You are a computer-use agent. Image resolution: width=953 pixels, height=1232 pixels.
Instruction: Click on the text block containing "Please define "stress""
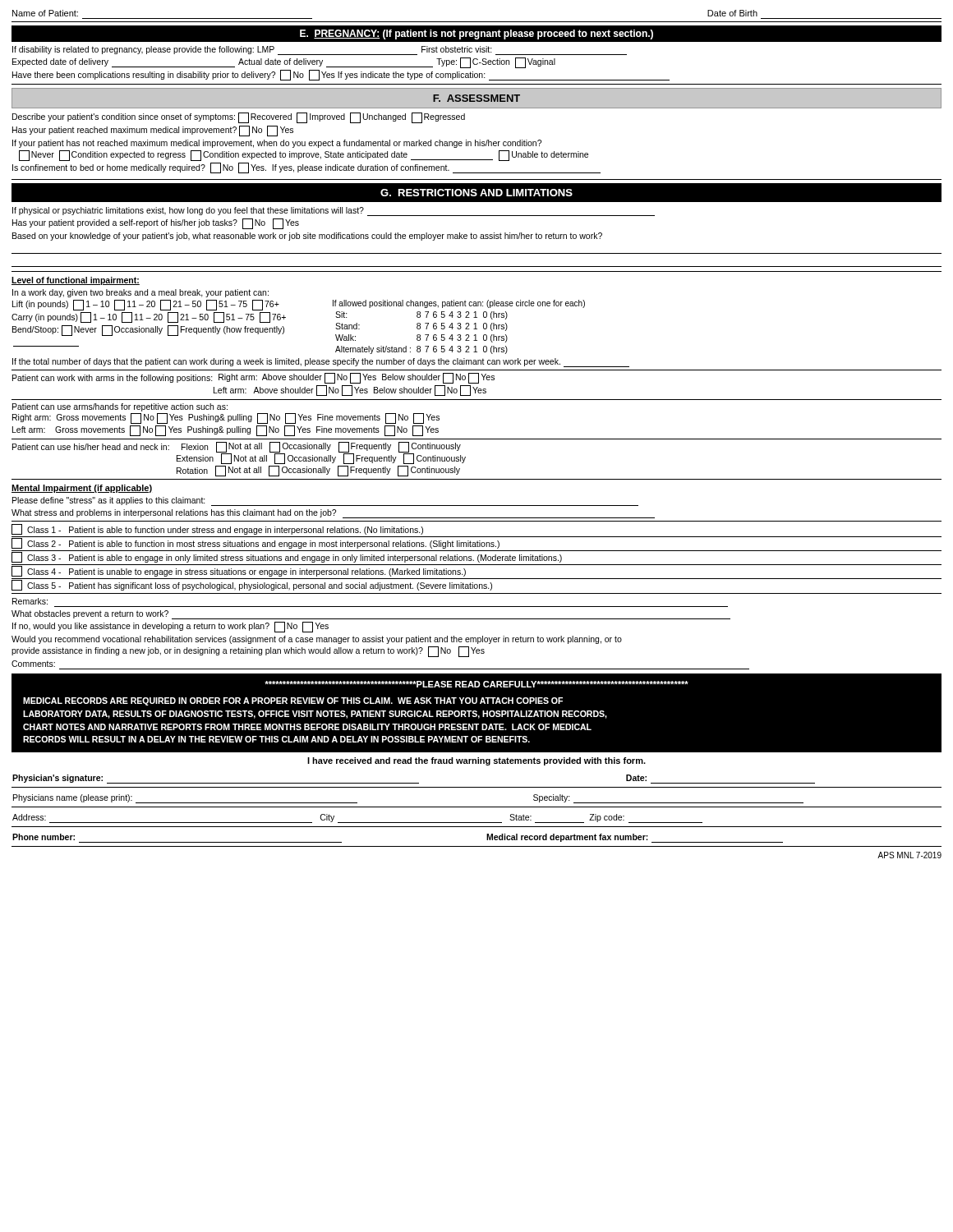476,508
